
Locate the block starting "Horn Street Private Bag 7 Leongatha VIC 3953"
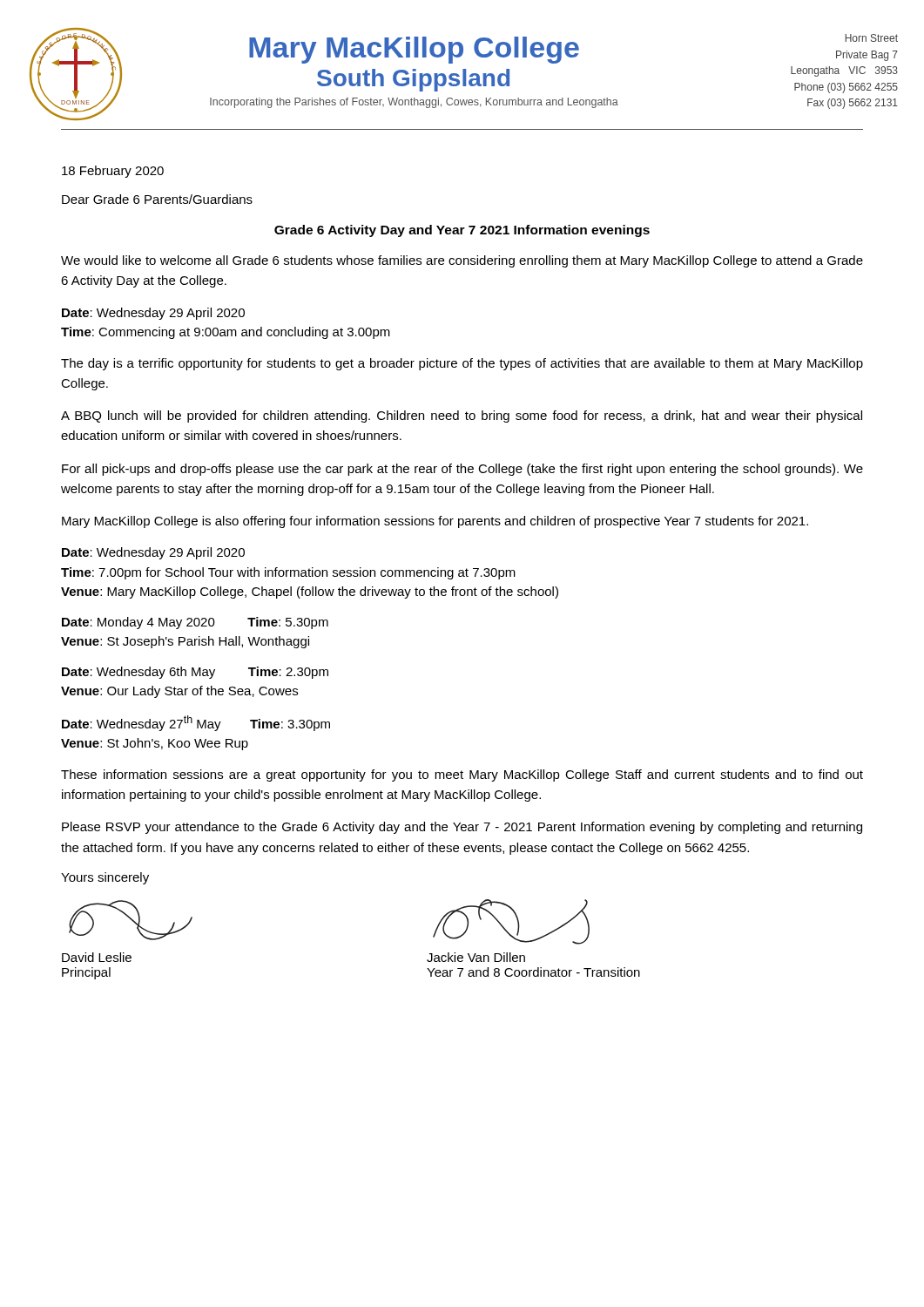point(844,71)
